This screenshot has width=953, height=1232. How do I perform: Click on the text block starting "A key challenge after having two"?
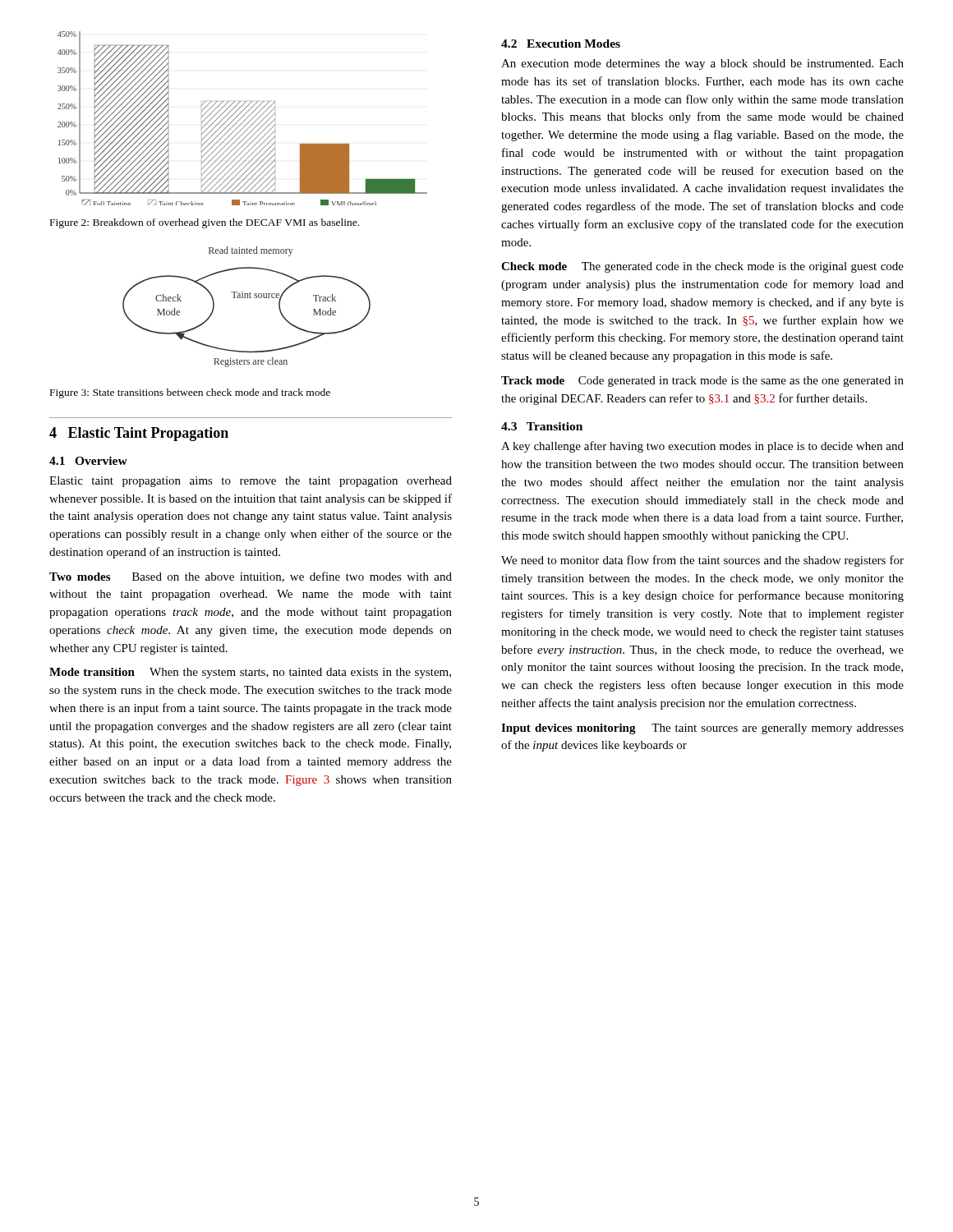pos(702,492)
